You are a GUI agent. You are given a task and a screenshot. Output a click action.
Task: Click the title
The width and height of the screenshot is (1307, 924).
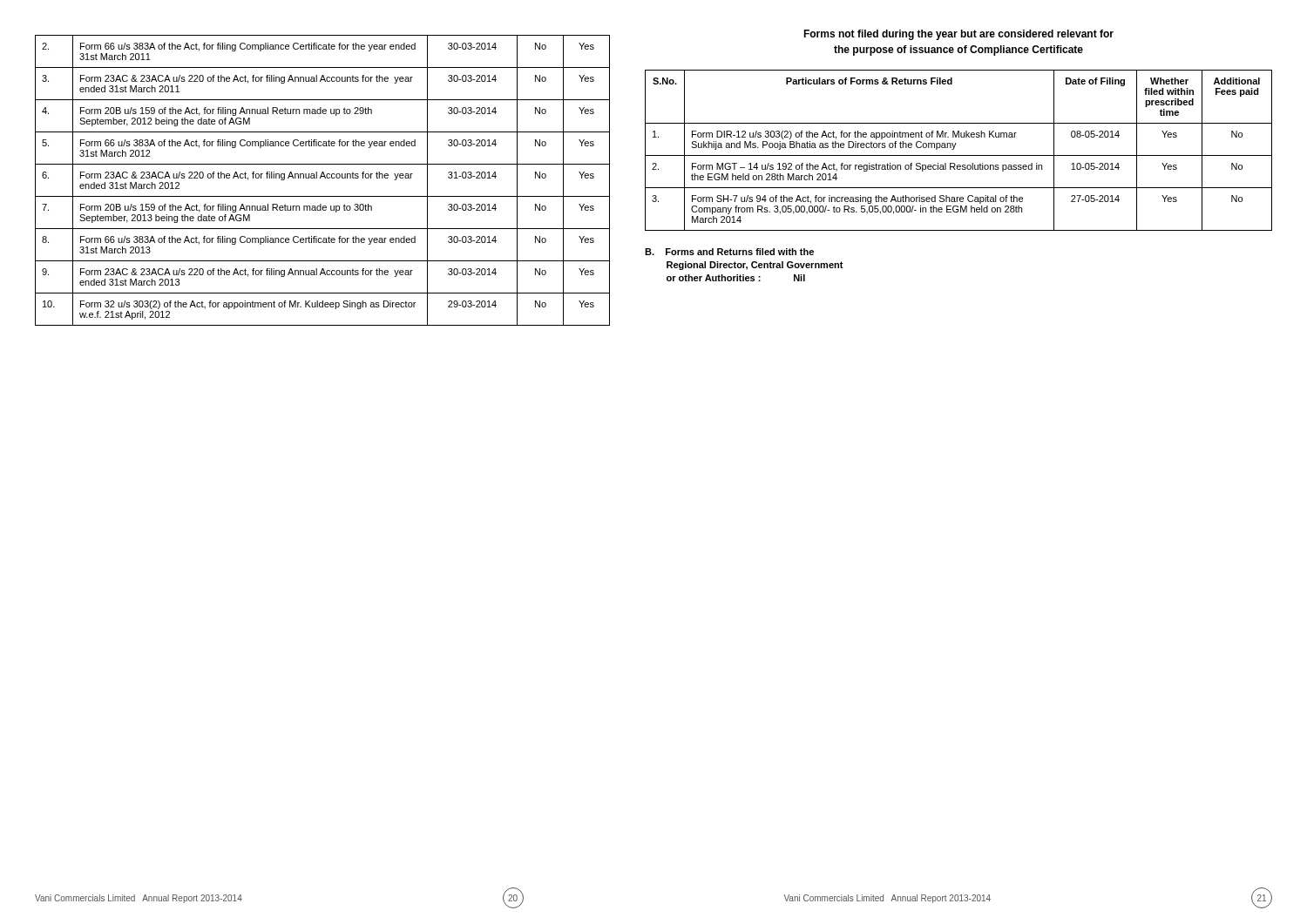coord(958,42)
